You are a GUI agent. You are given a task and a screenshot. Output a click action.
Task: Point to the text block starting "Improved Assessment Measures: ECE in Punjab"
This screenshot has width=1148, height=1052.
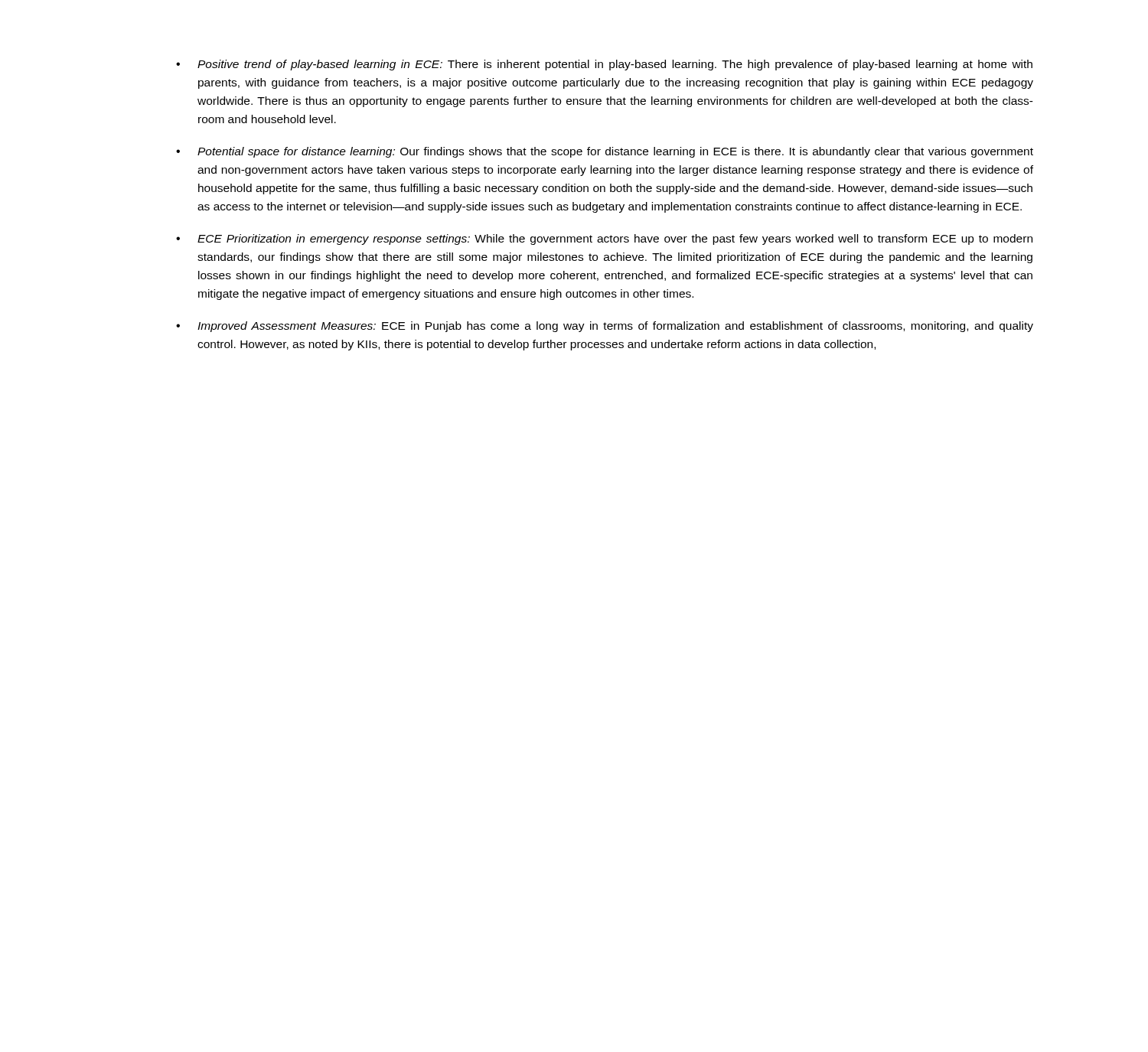pyautogui.click(x=615, y=335)
